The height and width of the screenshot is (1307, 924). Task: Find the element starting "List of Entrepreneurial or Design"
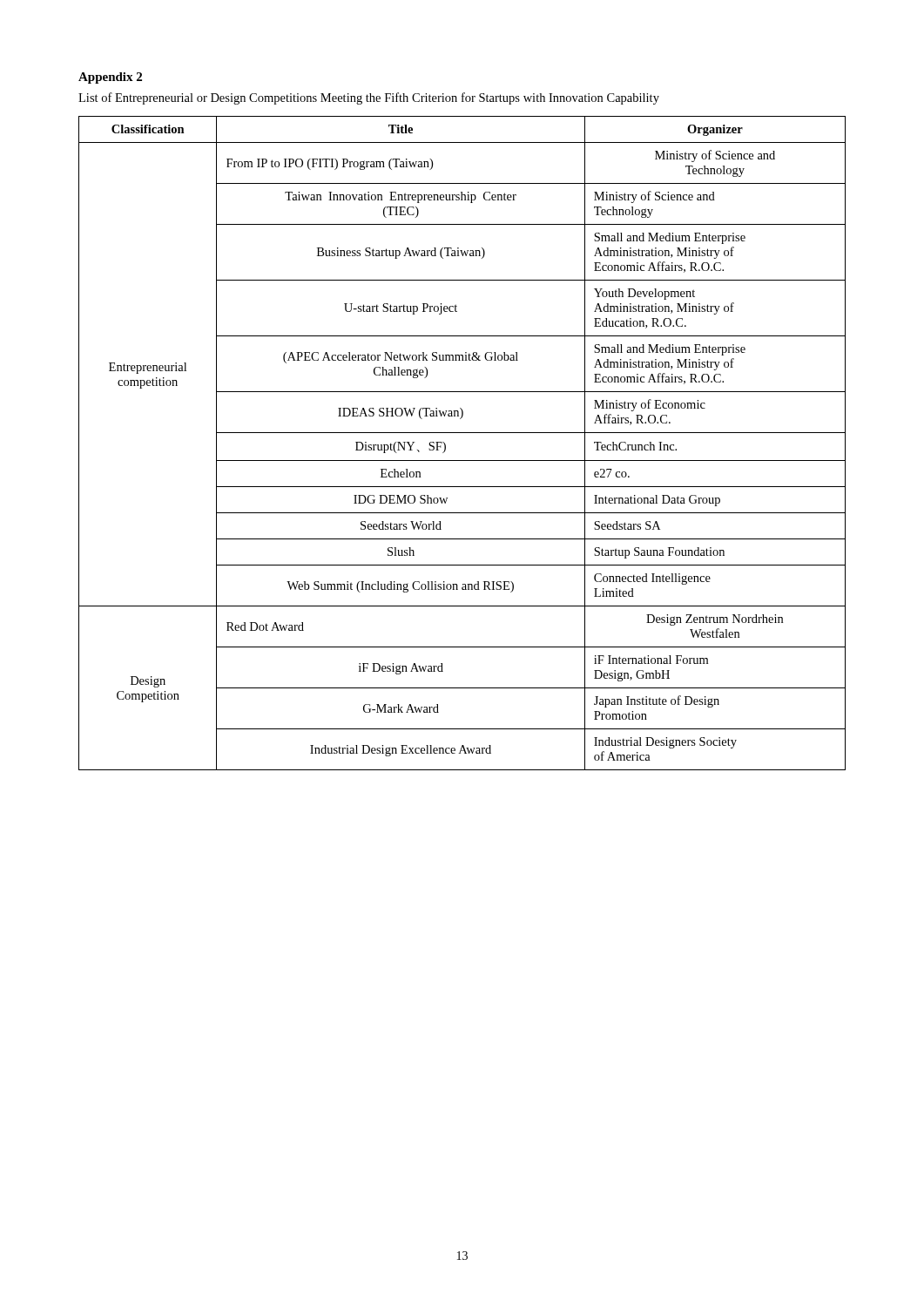(x=369, y=98)
